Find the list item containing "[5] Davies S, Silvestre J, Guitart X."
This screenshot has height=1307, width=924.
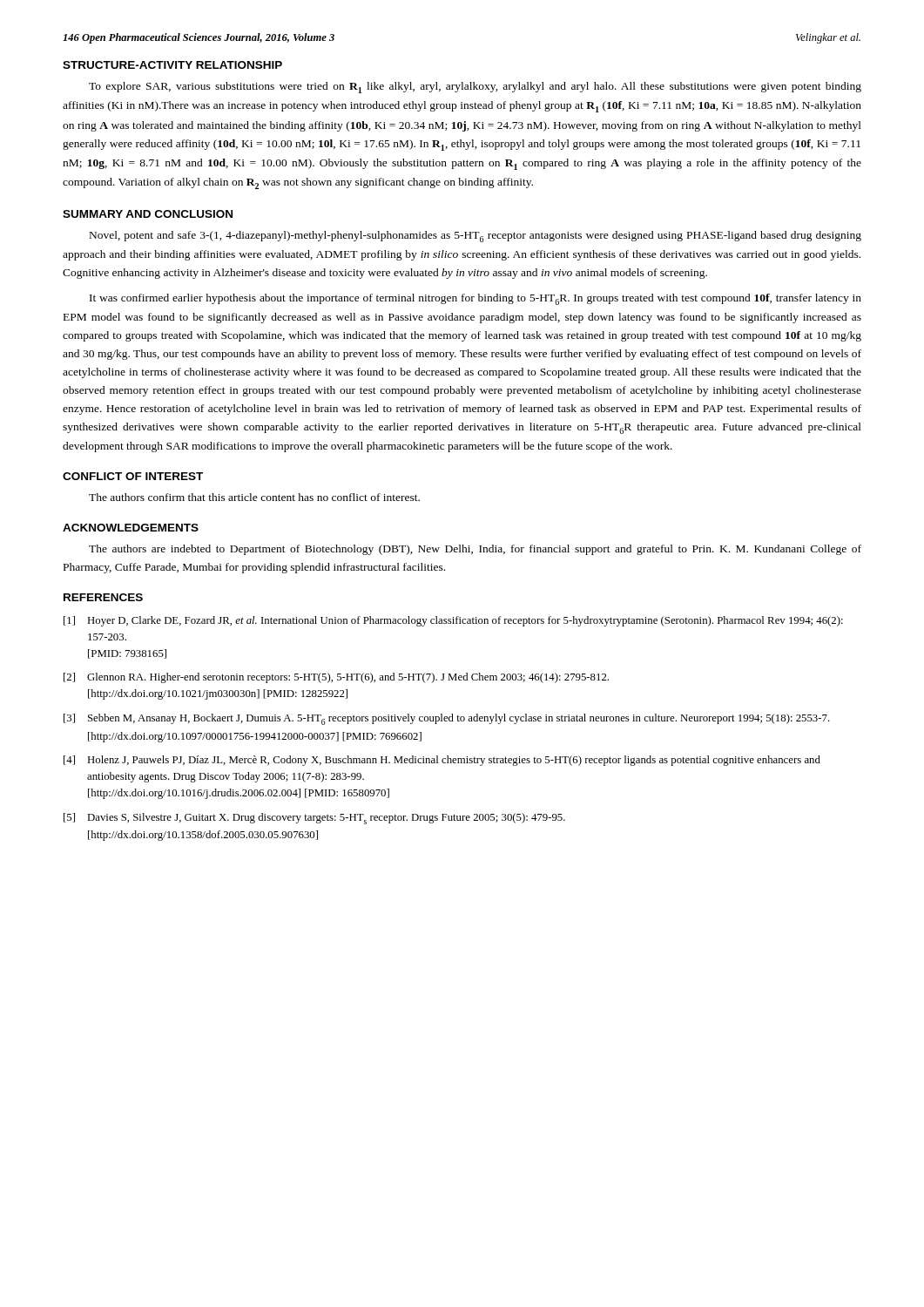[x=314, y=826]
